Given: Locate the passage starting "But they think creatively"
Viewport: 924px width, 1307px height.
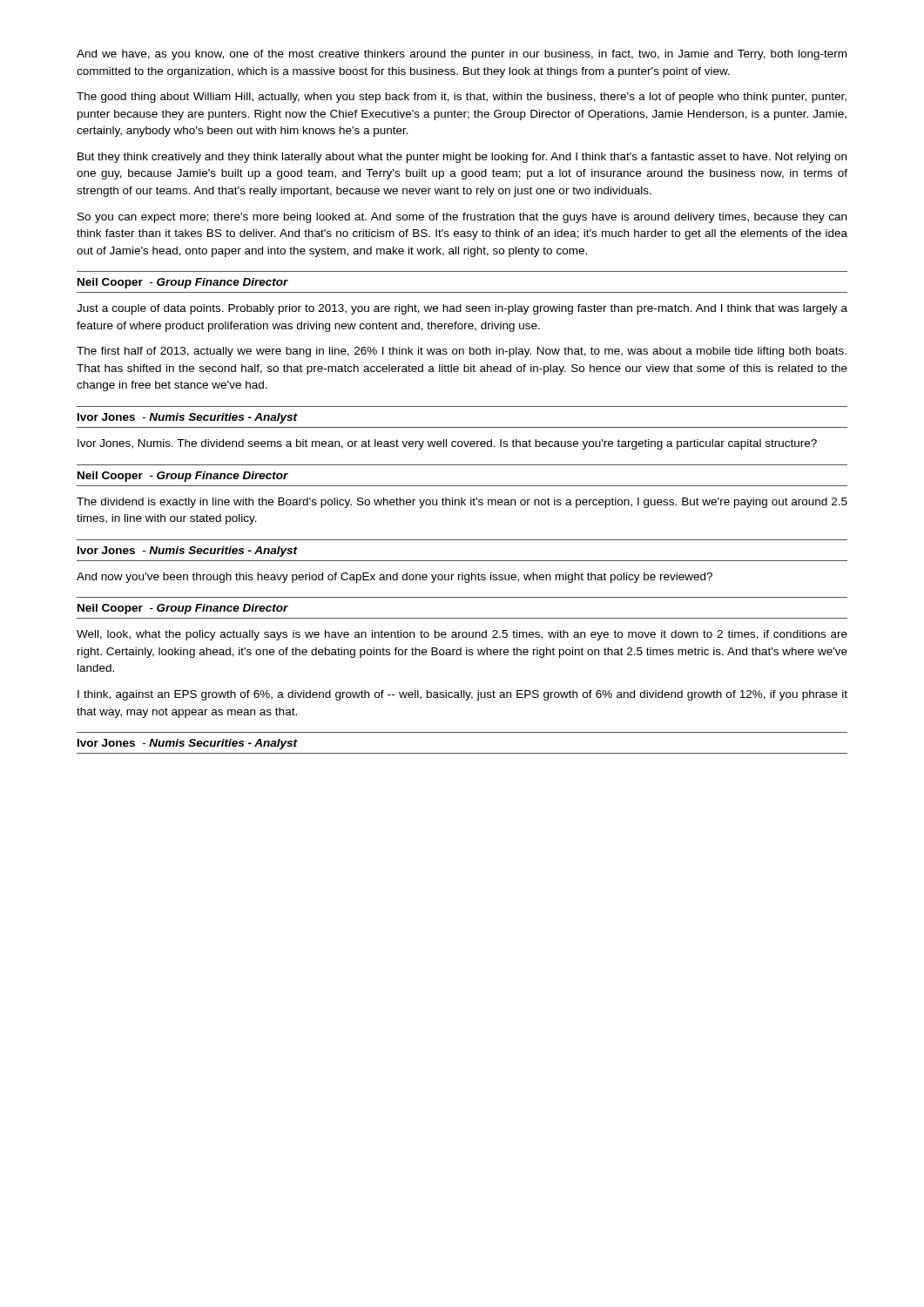Looking at the screenshot, I should tap(462, 173).
